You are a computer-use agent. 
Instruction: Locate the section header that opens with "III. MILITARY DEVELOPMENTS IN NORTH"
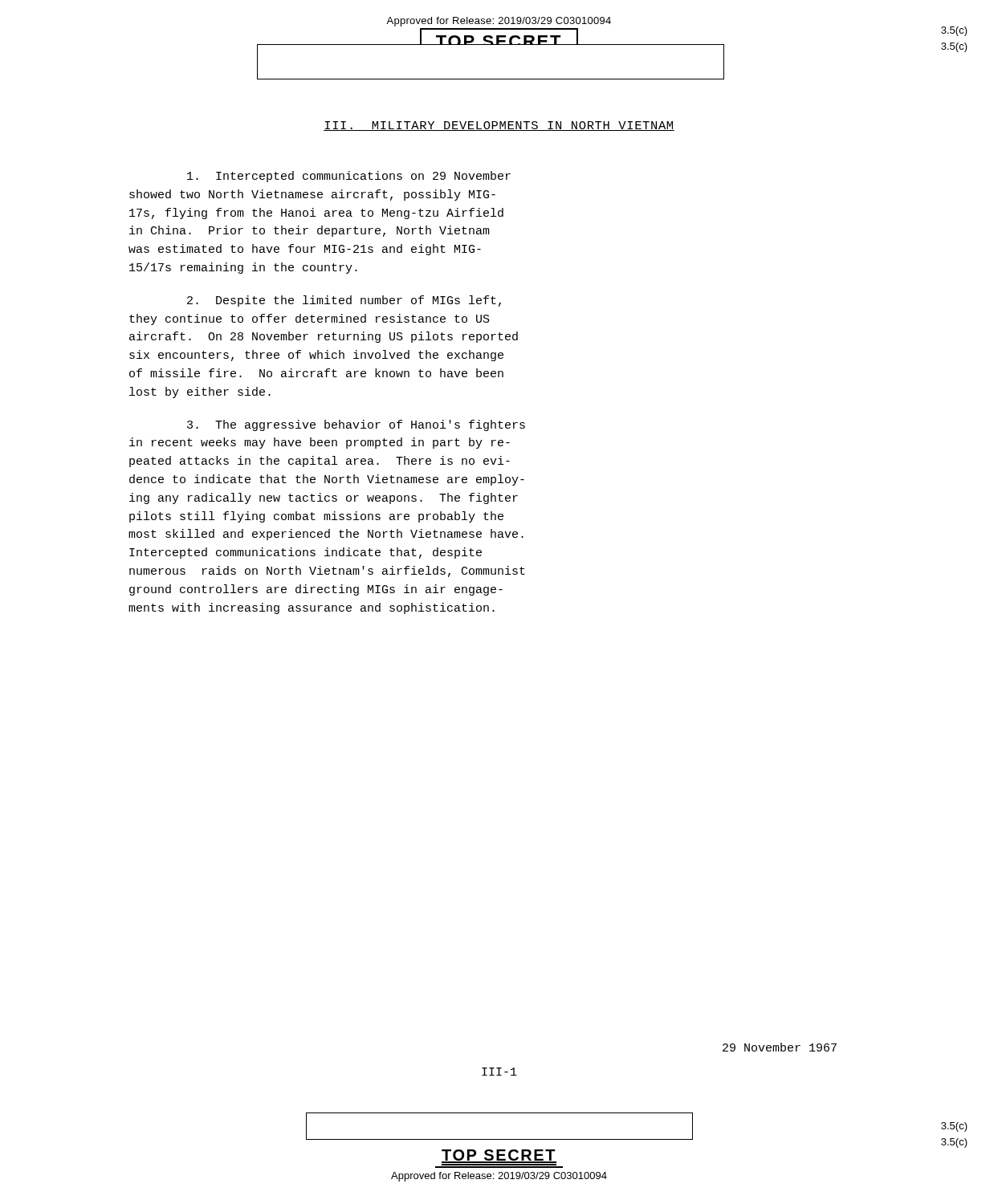[499, 126]
